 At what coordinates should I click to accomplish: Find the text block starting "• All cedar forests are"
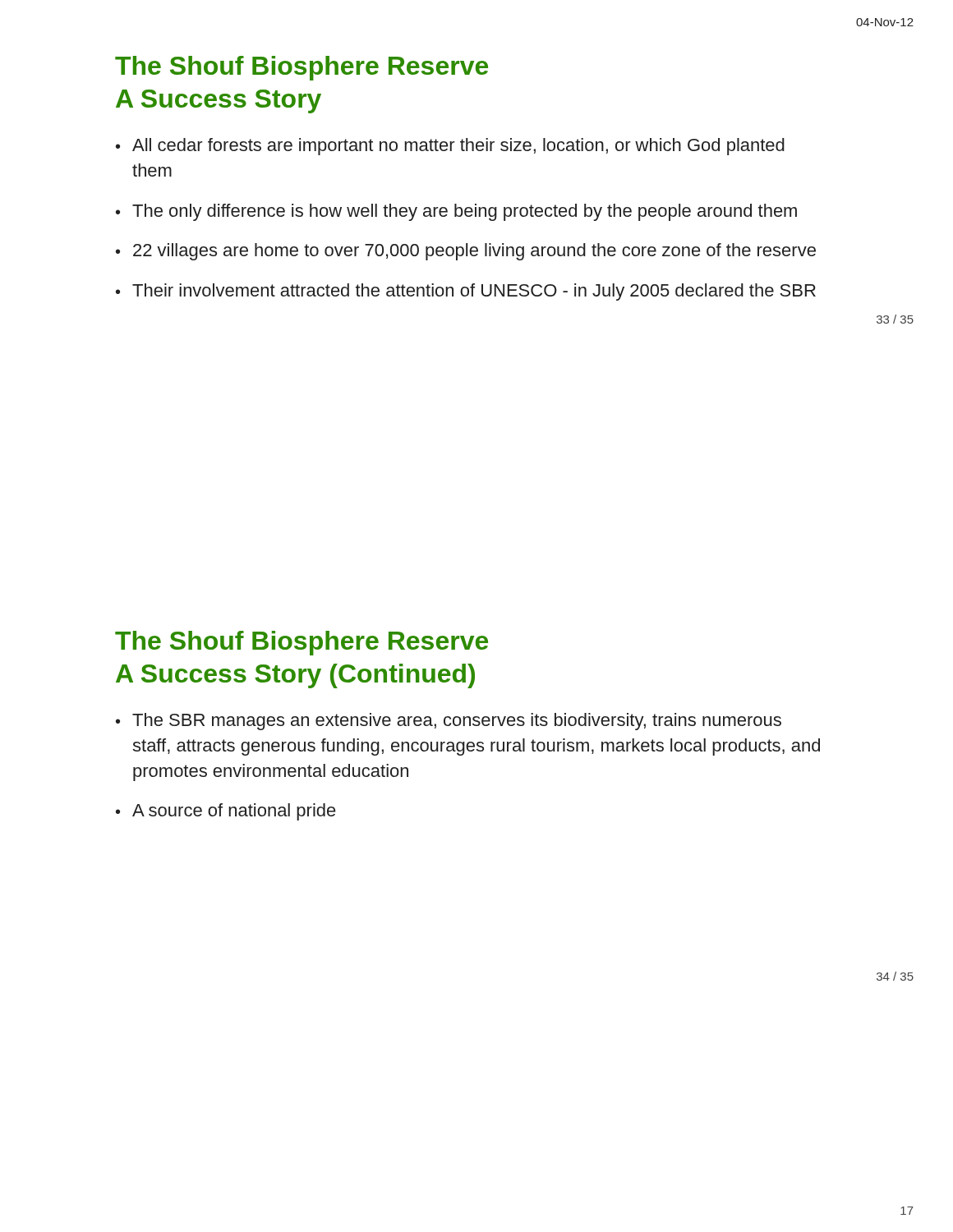click(x=468, y=158)
